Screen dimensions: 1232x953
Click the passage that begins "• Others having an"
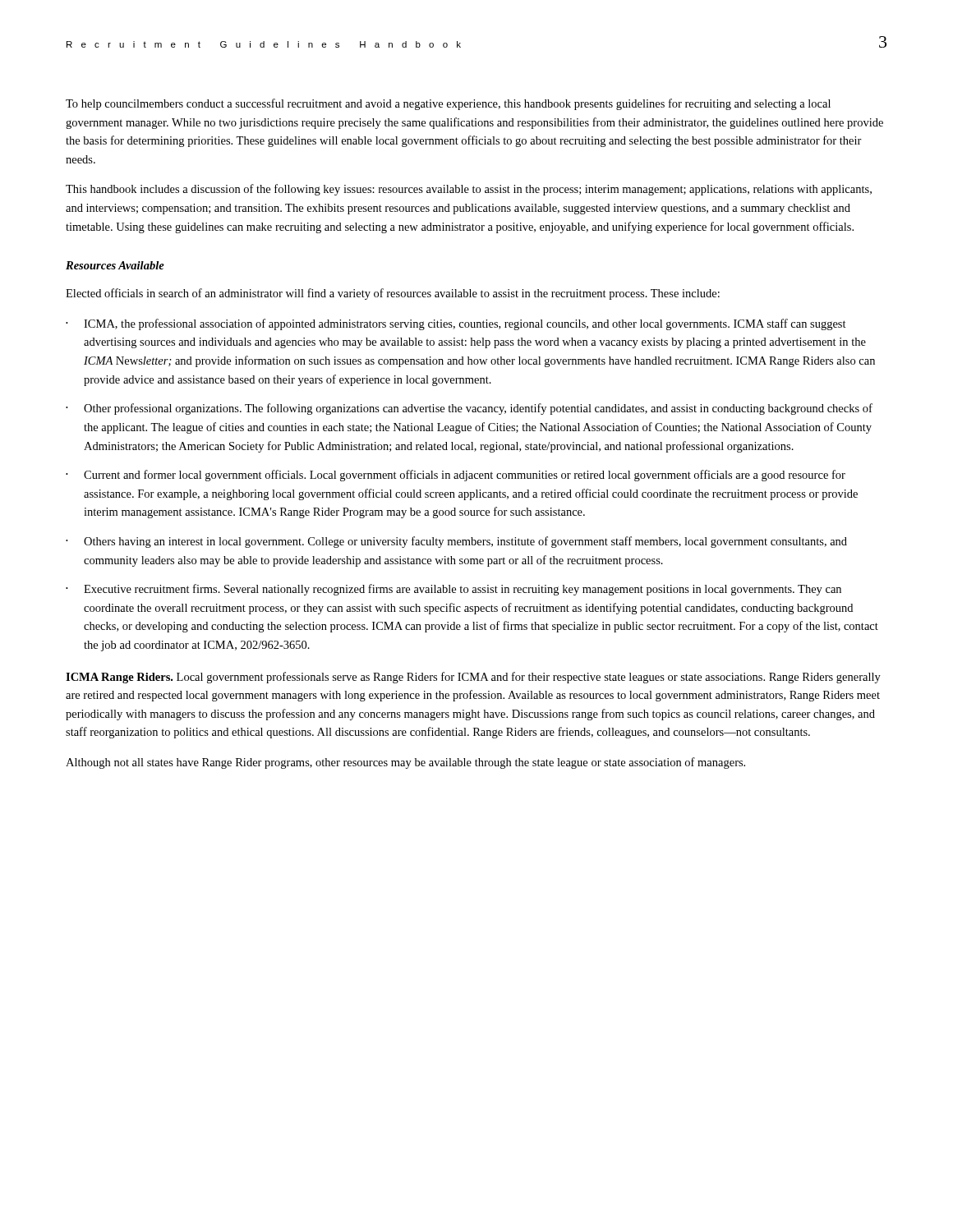click(476, 551)
